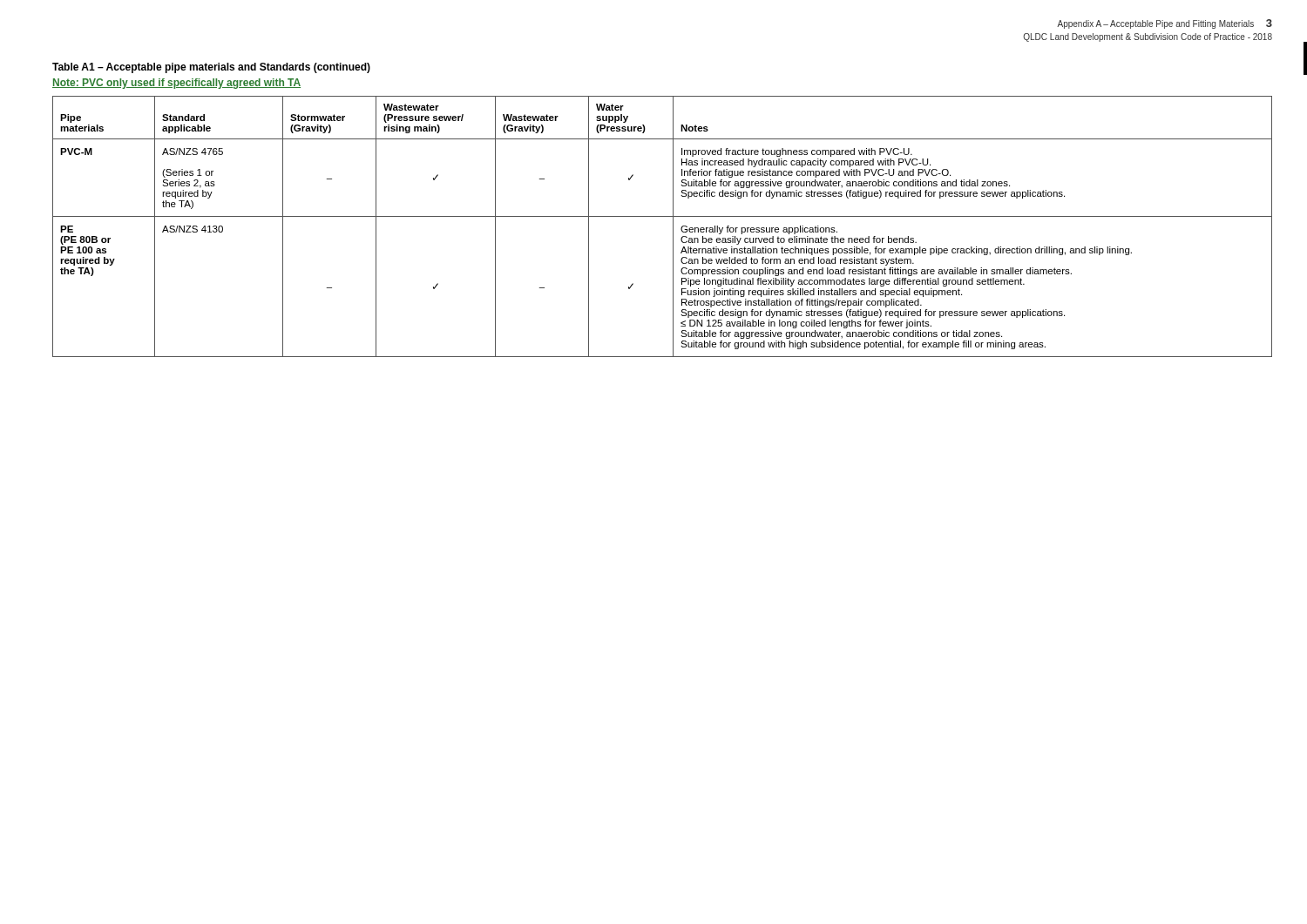1307x924 pixels.
Task: Find the table that mentions "Wastewater (Pressure sewer/ rising main)"
Action: click(662, 226)
